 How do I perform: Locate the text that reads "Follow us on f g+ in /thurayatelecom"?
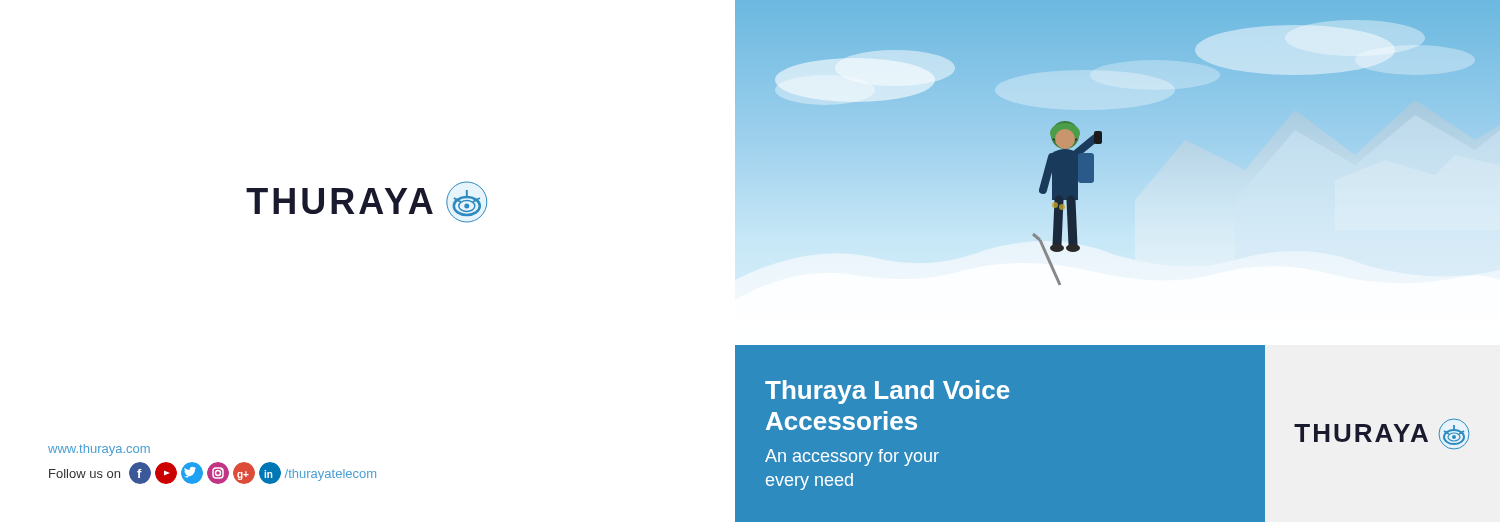[213, 473]
